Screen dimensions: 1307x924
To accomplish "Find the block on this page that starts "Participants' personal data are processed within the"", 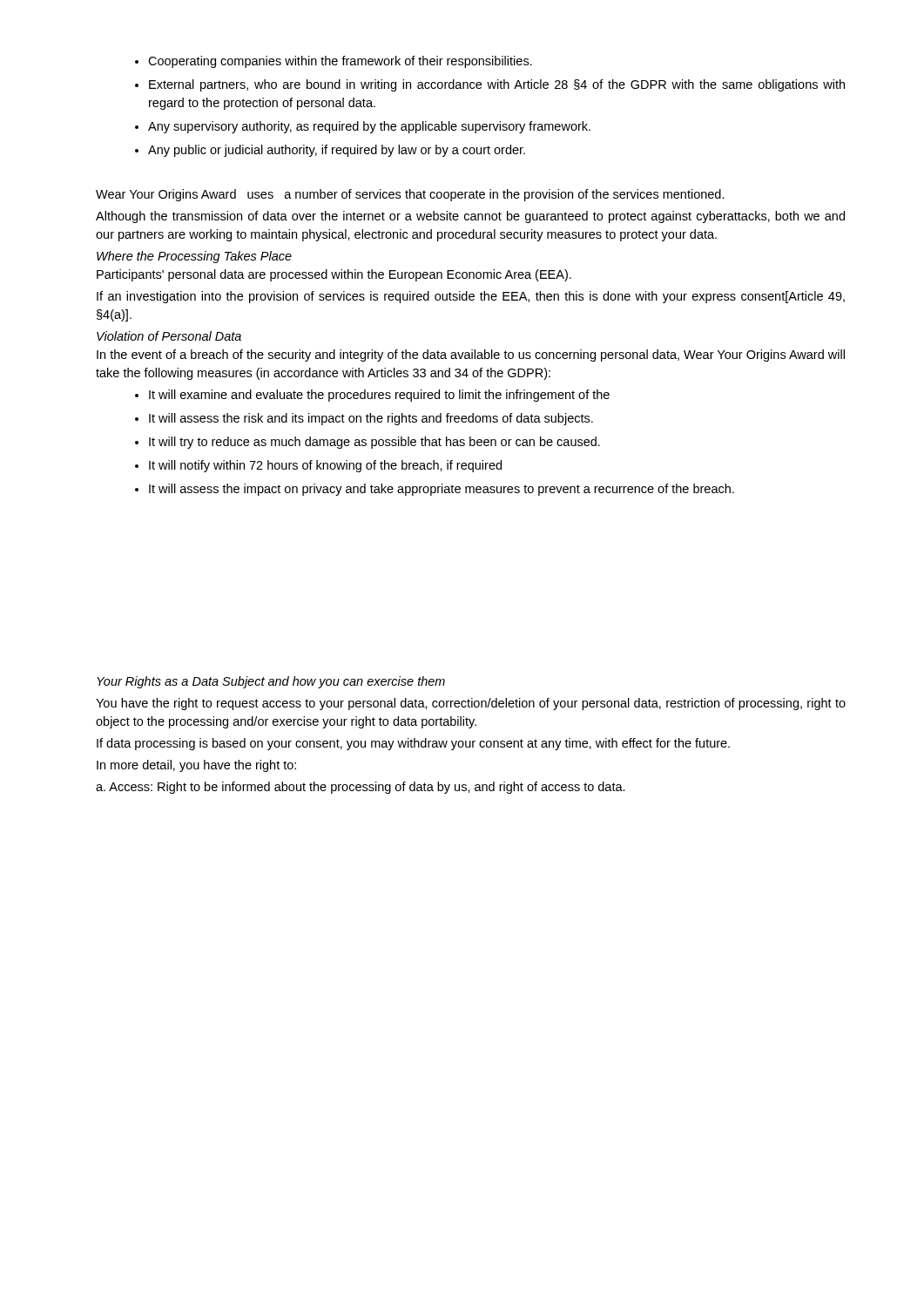I will tap(334, 275).
